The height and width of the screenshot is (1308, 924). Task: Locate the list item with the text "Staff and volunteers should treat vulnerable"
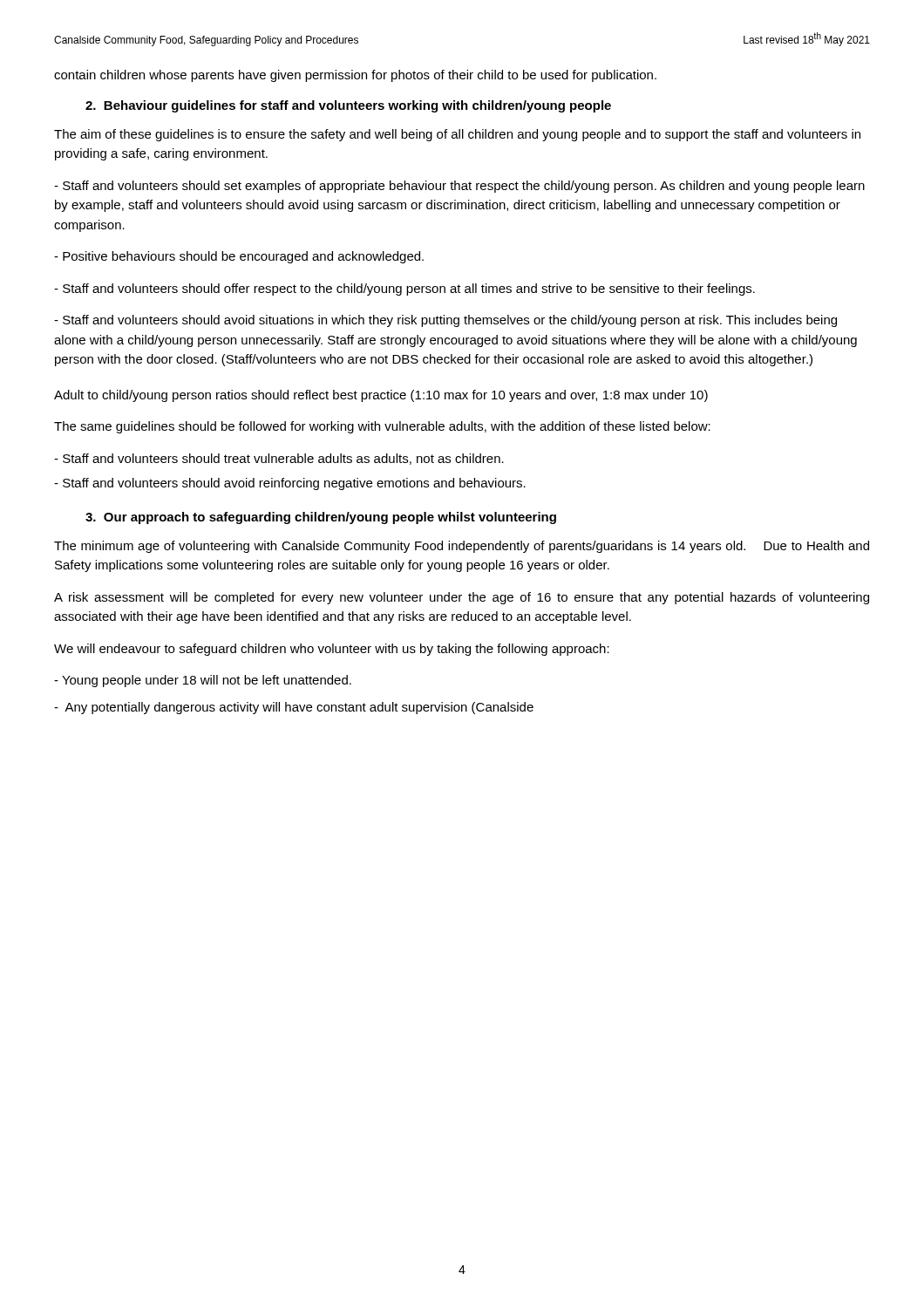pos(279,458)
